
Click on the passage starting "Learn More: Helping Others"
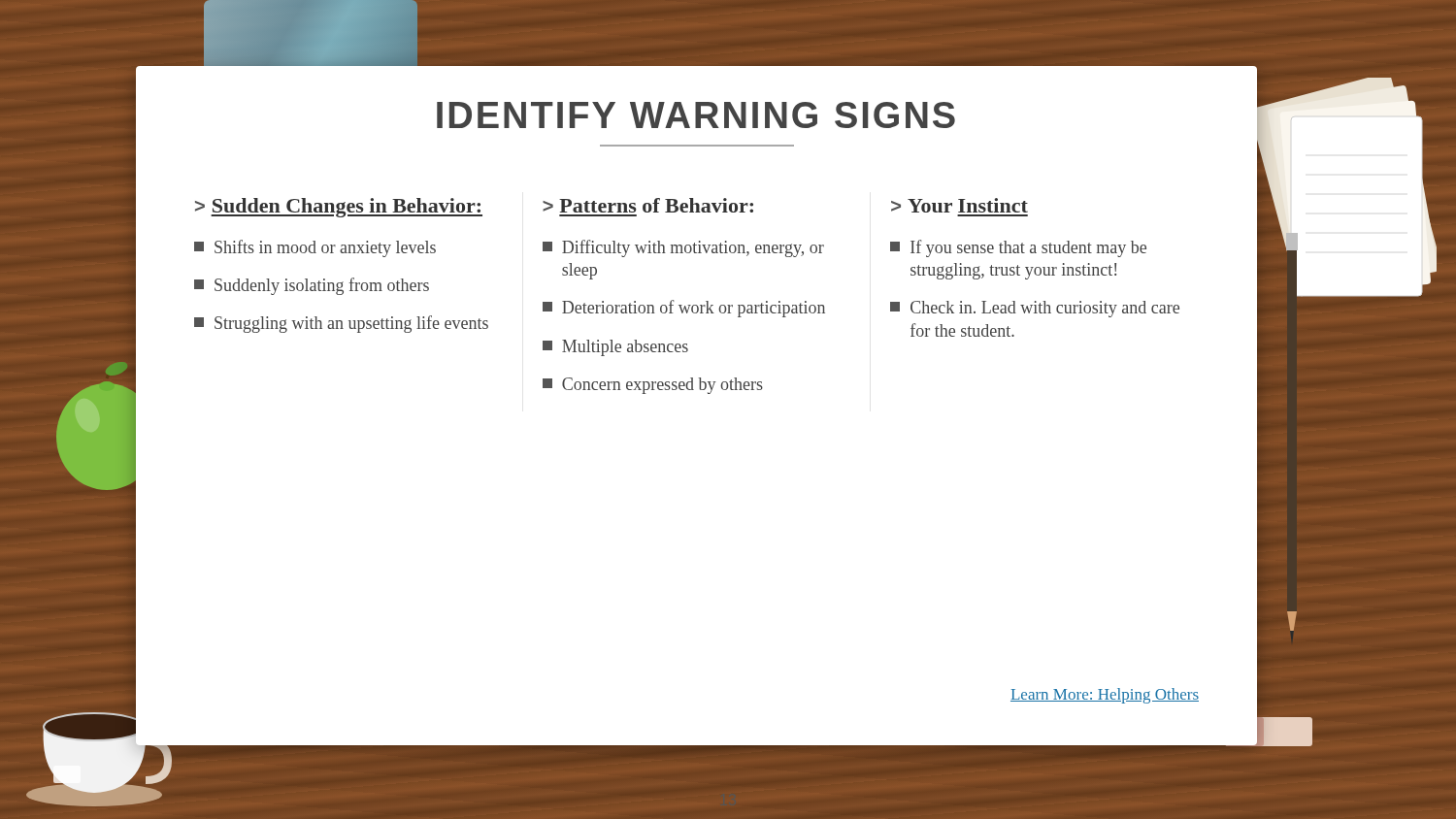click(x=1105, y=694)
